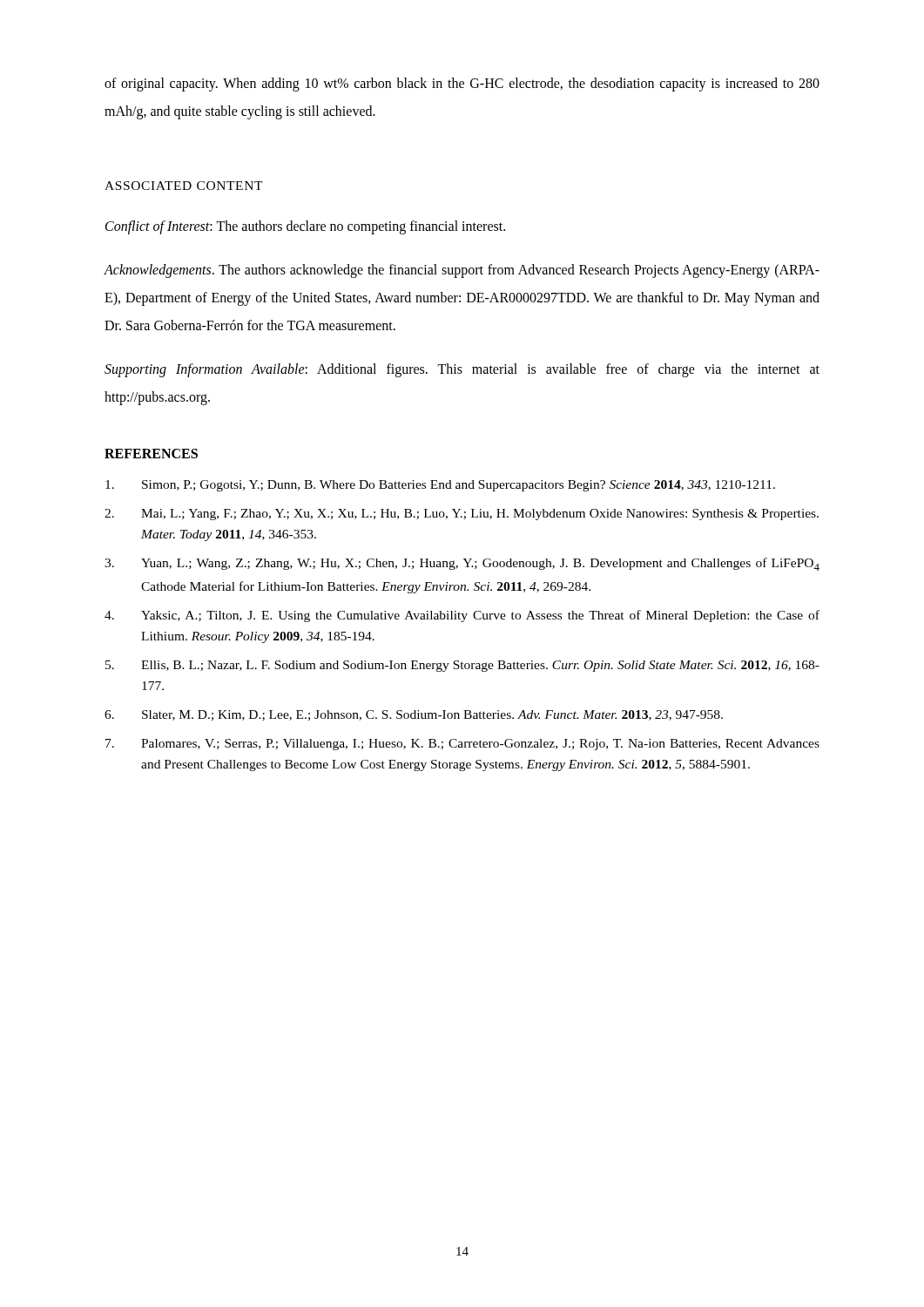Click on the element starting "Conflict of Interest: The authors declare"
Viewport: 924px width, 1307px height.
tap(305, 226)
